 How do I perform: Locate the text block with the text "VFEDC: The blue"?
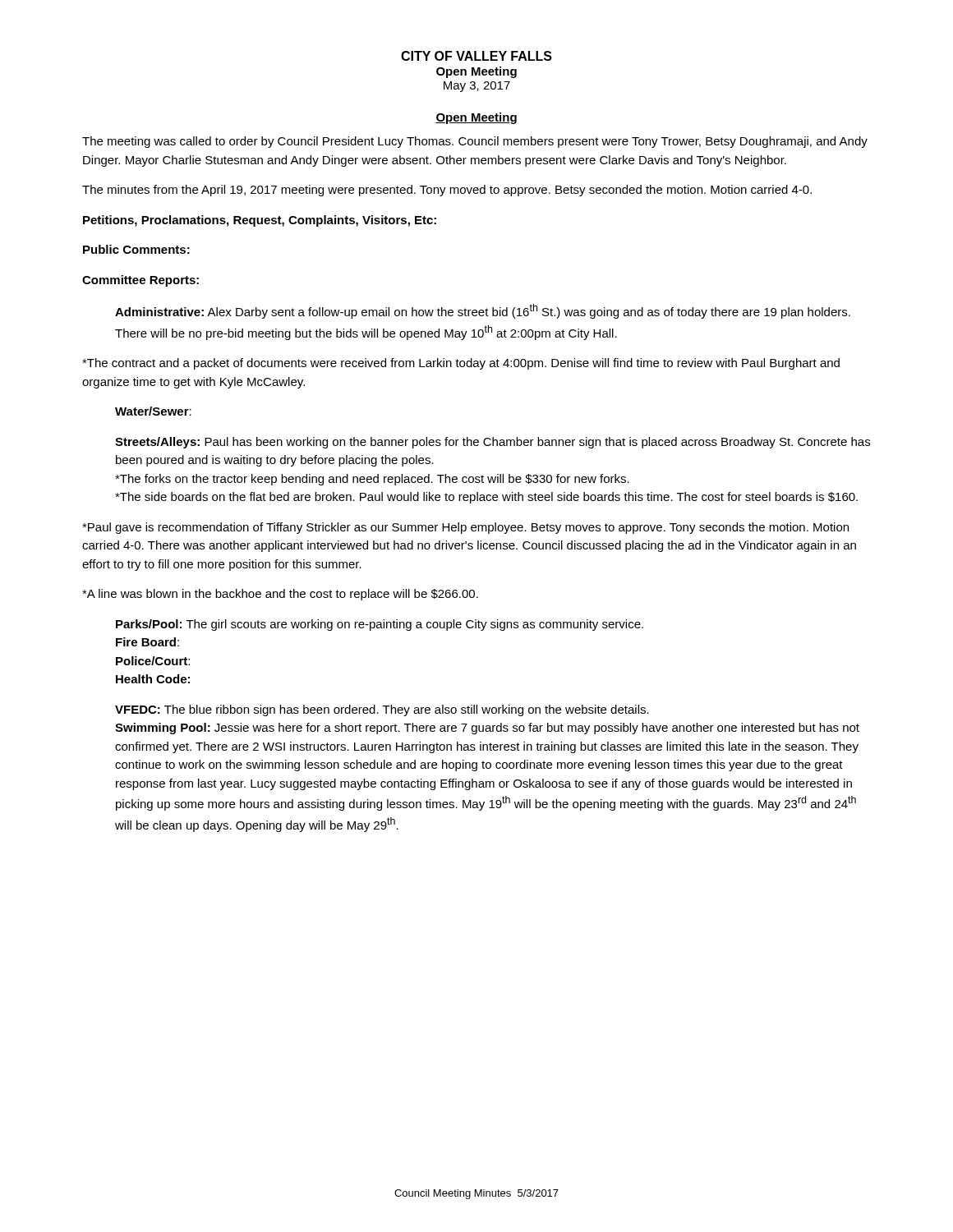click(487, 767)
